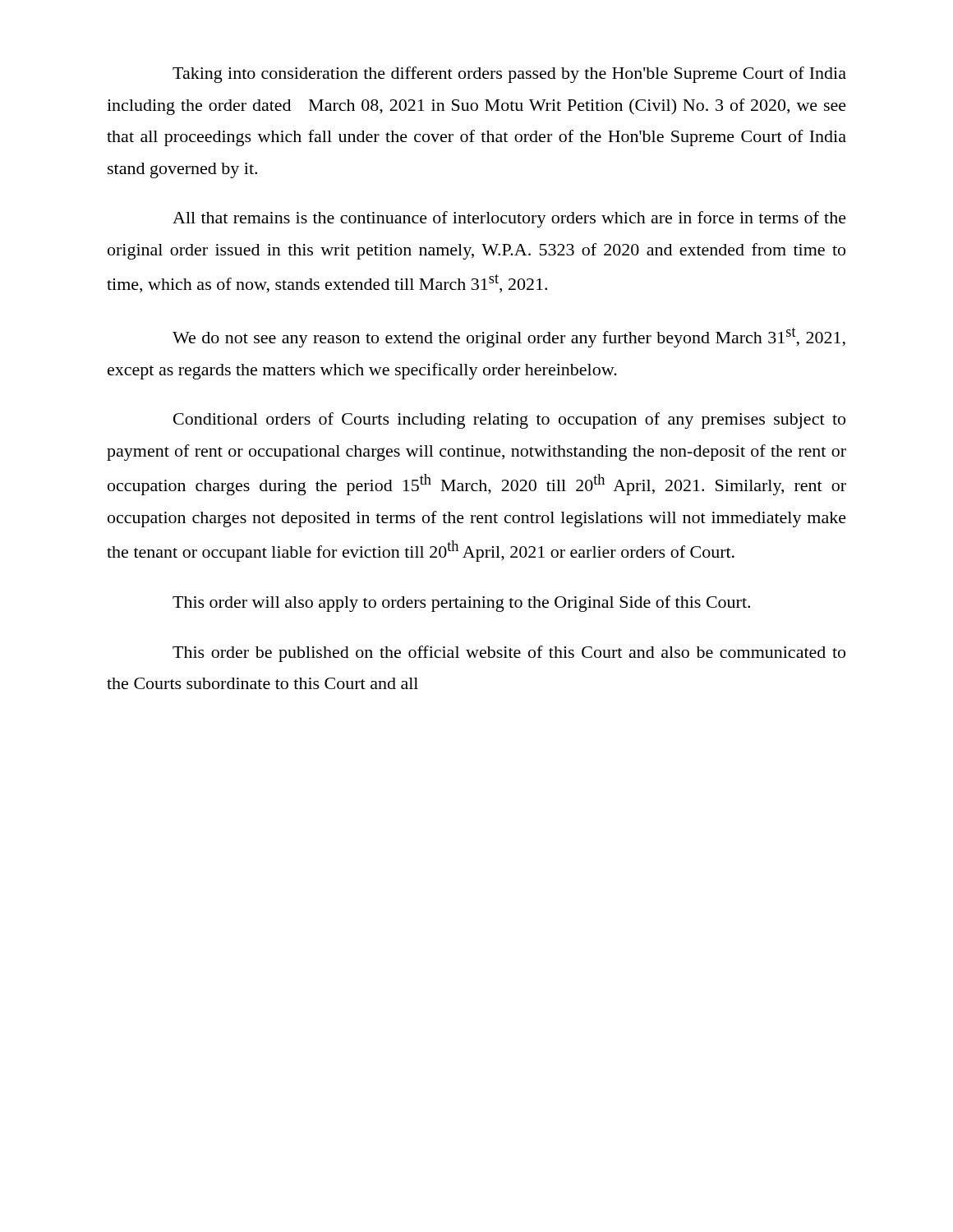The height and width of the screenshot is (1232, 953).
Task: Click on the text starting "This order be published on the official website"
Action: (x=476, y=667)
